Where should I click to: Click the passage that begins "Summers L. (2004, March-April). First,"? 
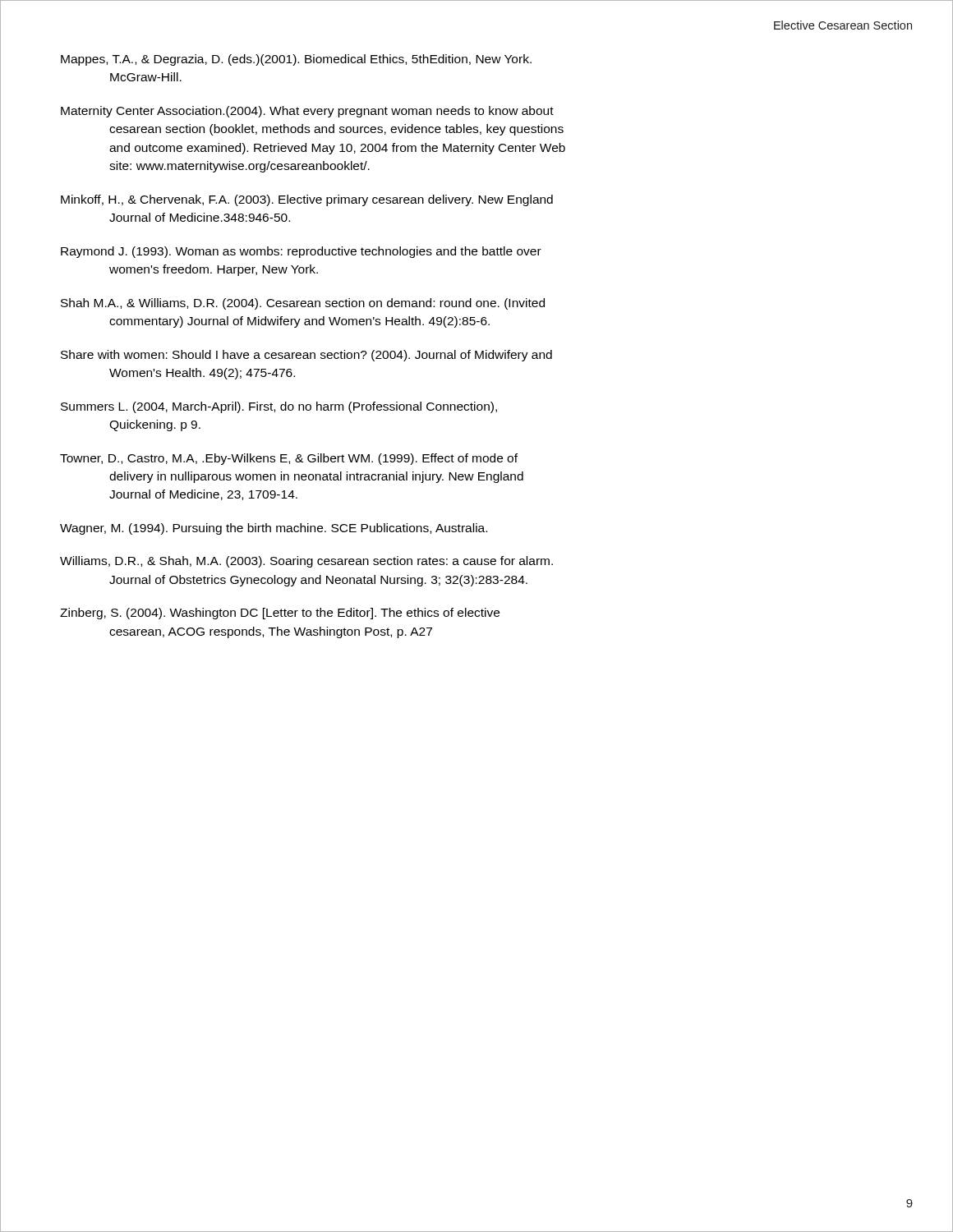pyautogui.click(x=481, y=416)
